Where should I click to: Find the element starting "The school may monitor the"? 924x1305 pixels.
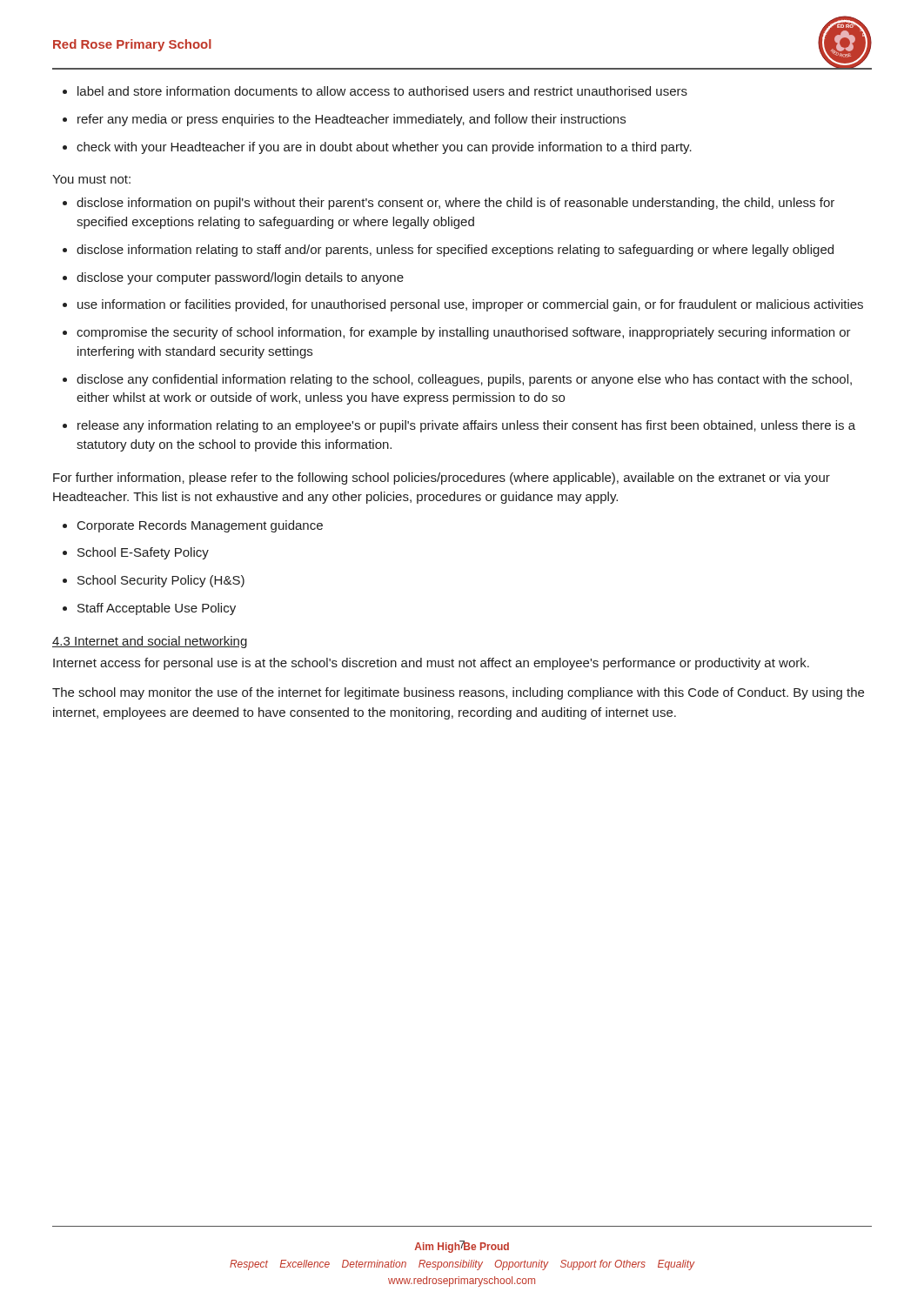pos(458,702)
